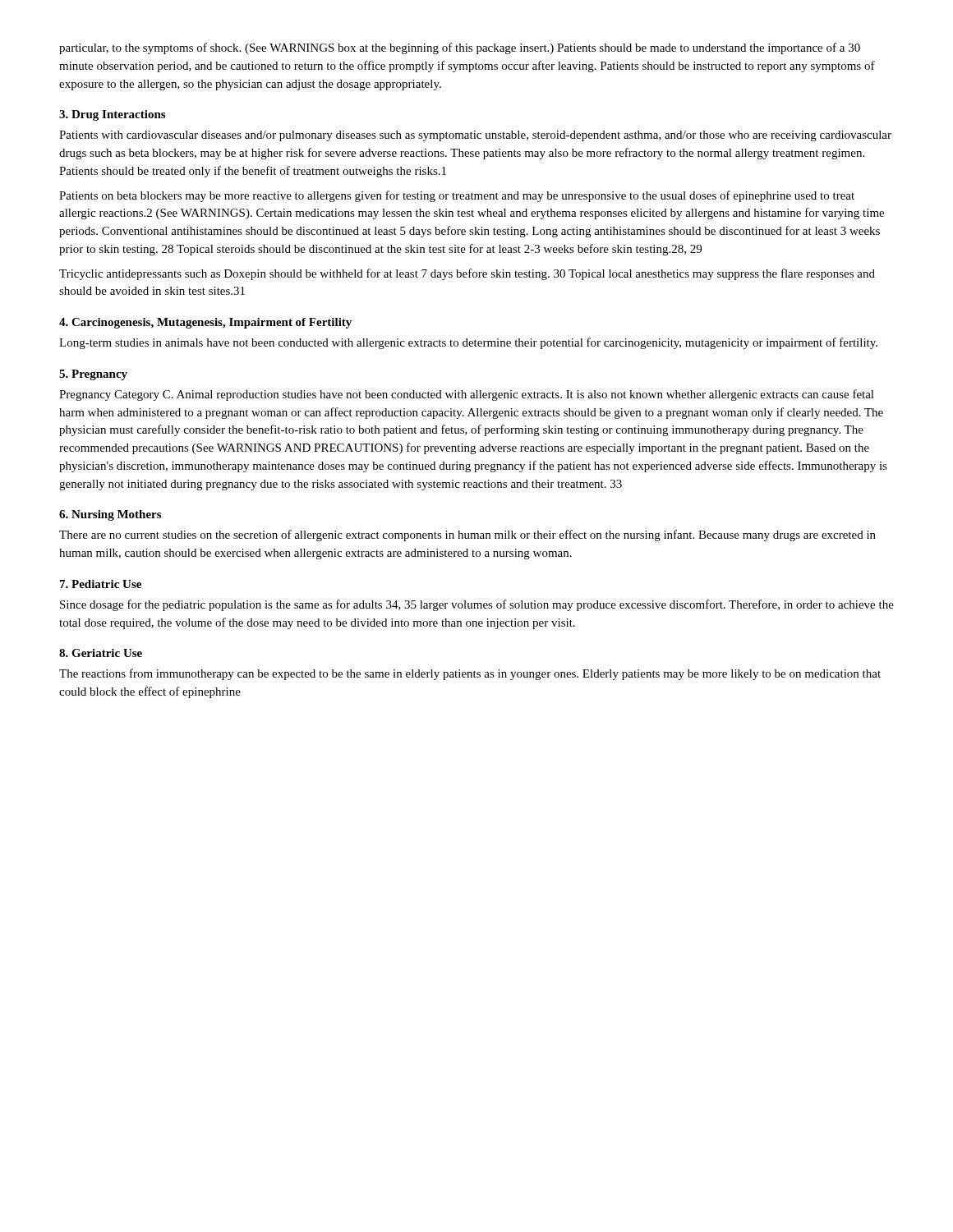Click the passage that begins "particular, to the symptoms of"
The image size is (953, 1232).
[476, 66]
